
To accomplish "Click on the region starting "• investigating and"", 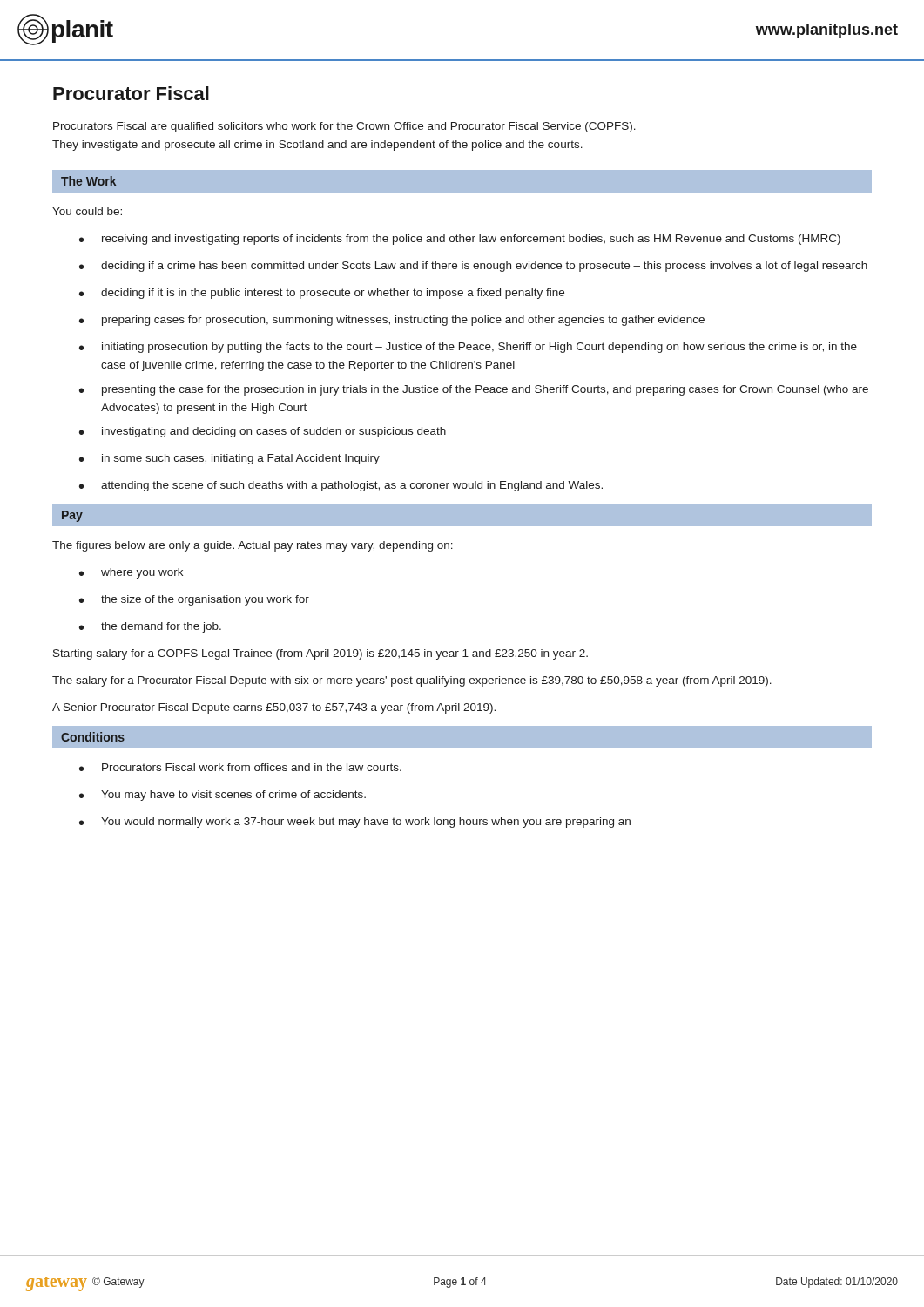I will click(263, 432).
